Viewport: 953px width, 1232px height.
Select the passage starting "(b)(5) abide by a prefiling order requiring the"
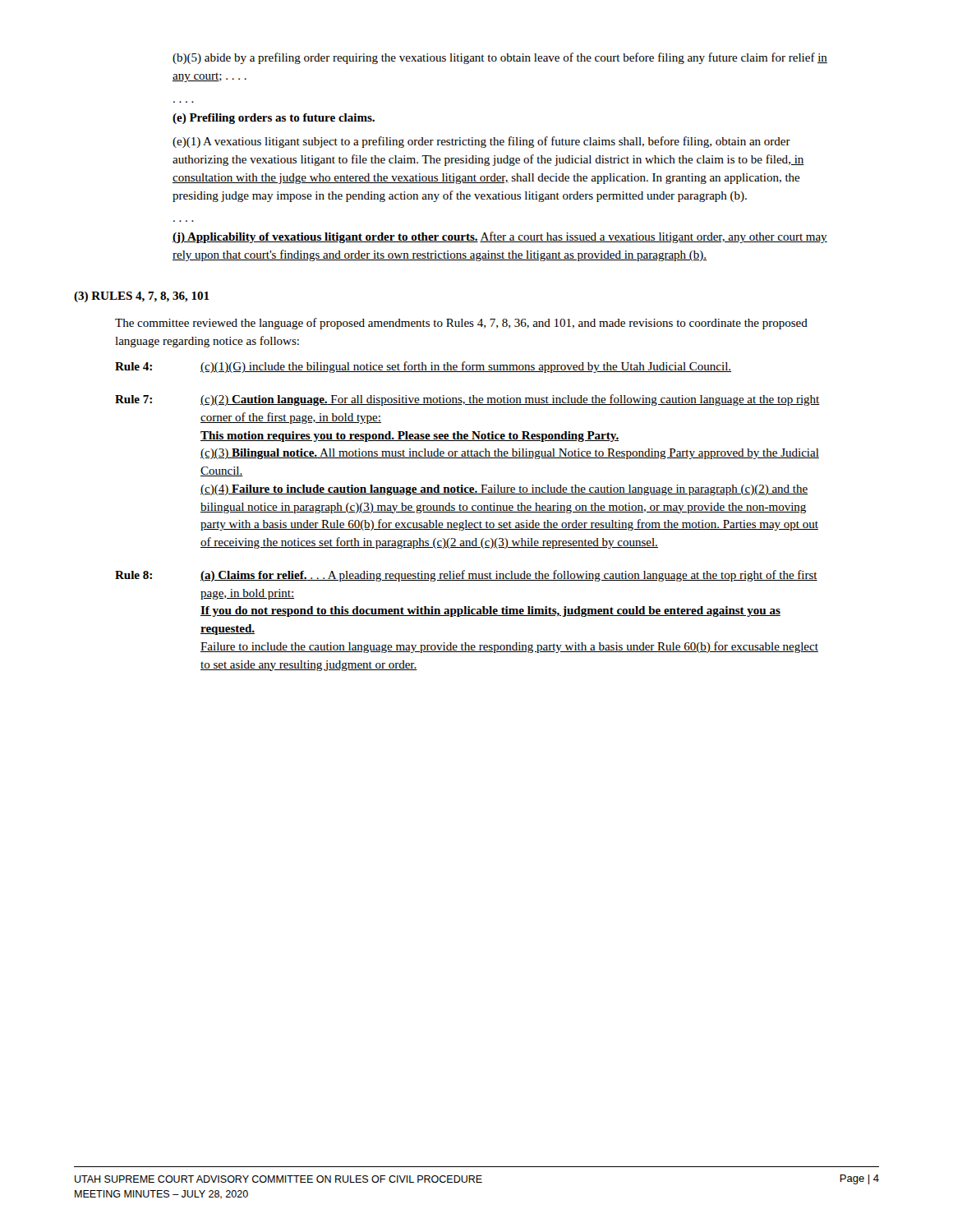click(501, 67)
